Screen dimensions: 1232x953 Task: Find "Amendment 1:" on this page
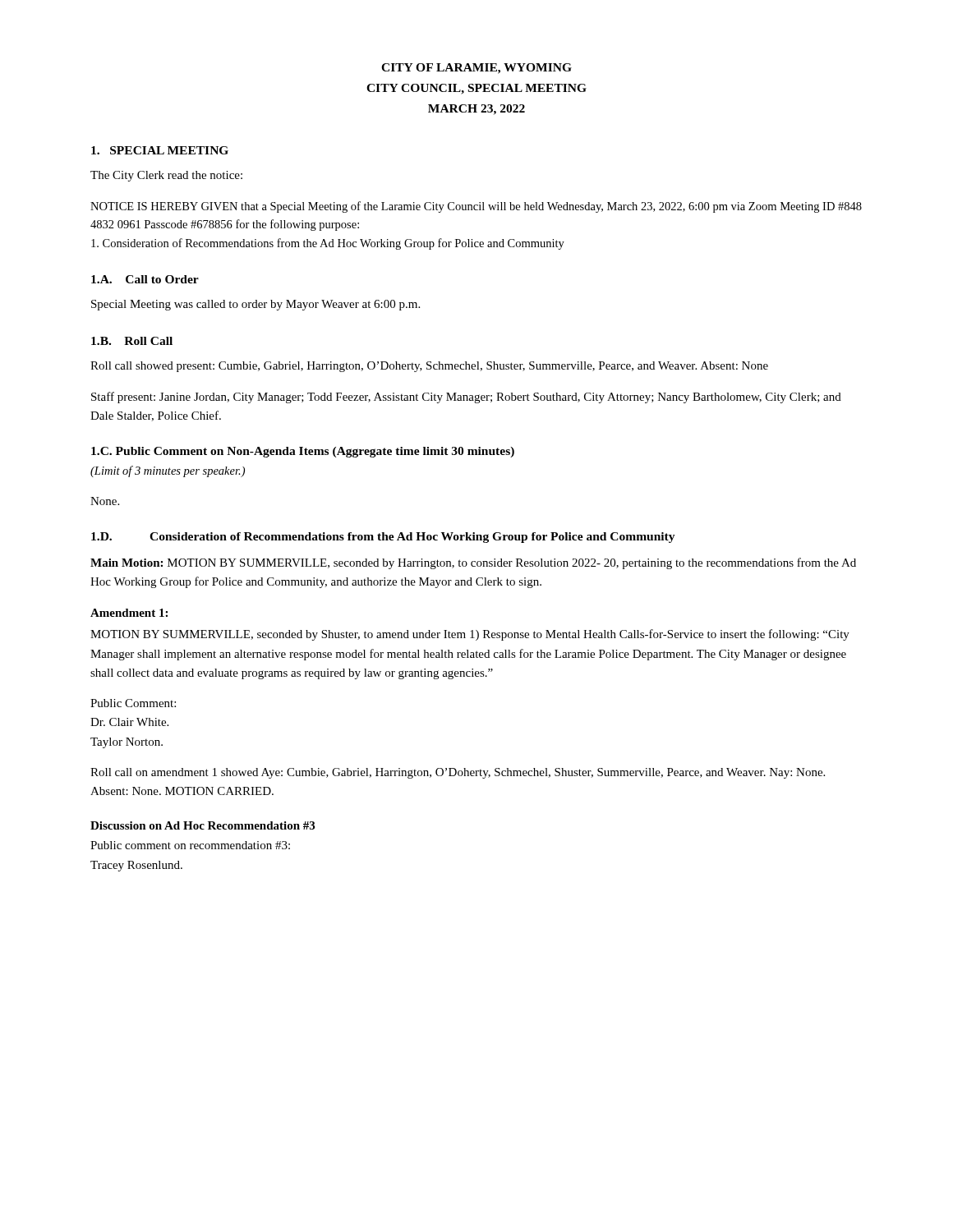point(130,613)
